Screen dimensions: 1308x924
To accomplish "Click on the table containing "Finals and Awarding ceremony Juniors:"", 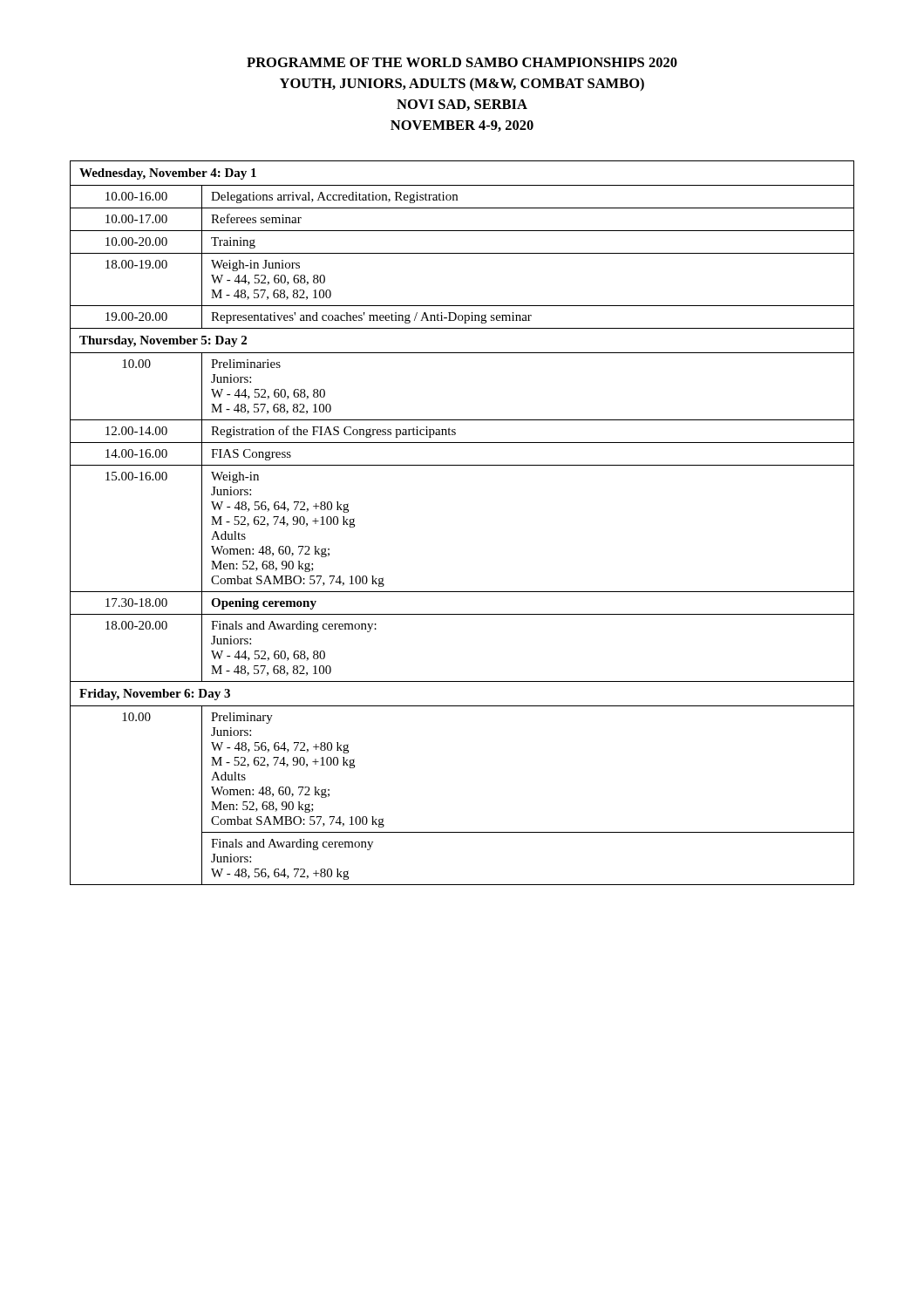I will point(462,523).
